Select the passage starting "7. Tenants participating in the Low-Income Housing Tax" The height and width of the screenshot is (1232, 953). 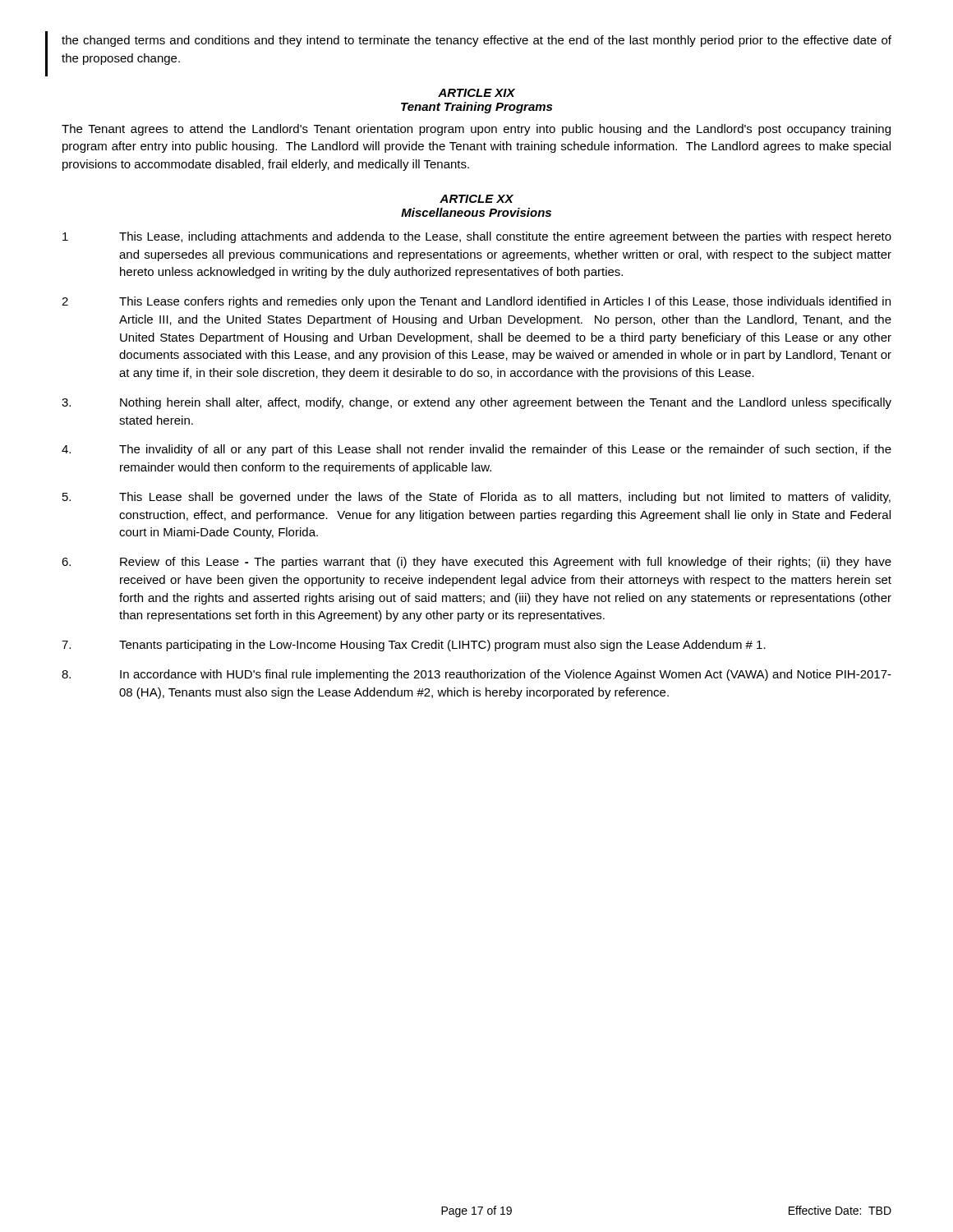(x=476, y=645)
